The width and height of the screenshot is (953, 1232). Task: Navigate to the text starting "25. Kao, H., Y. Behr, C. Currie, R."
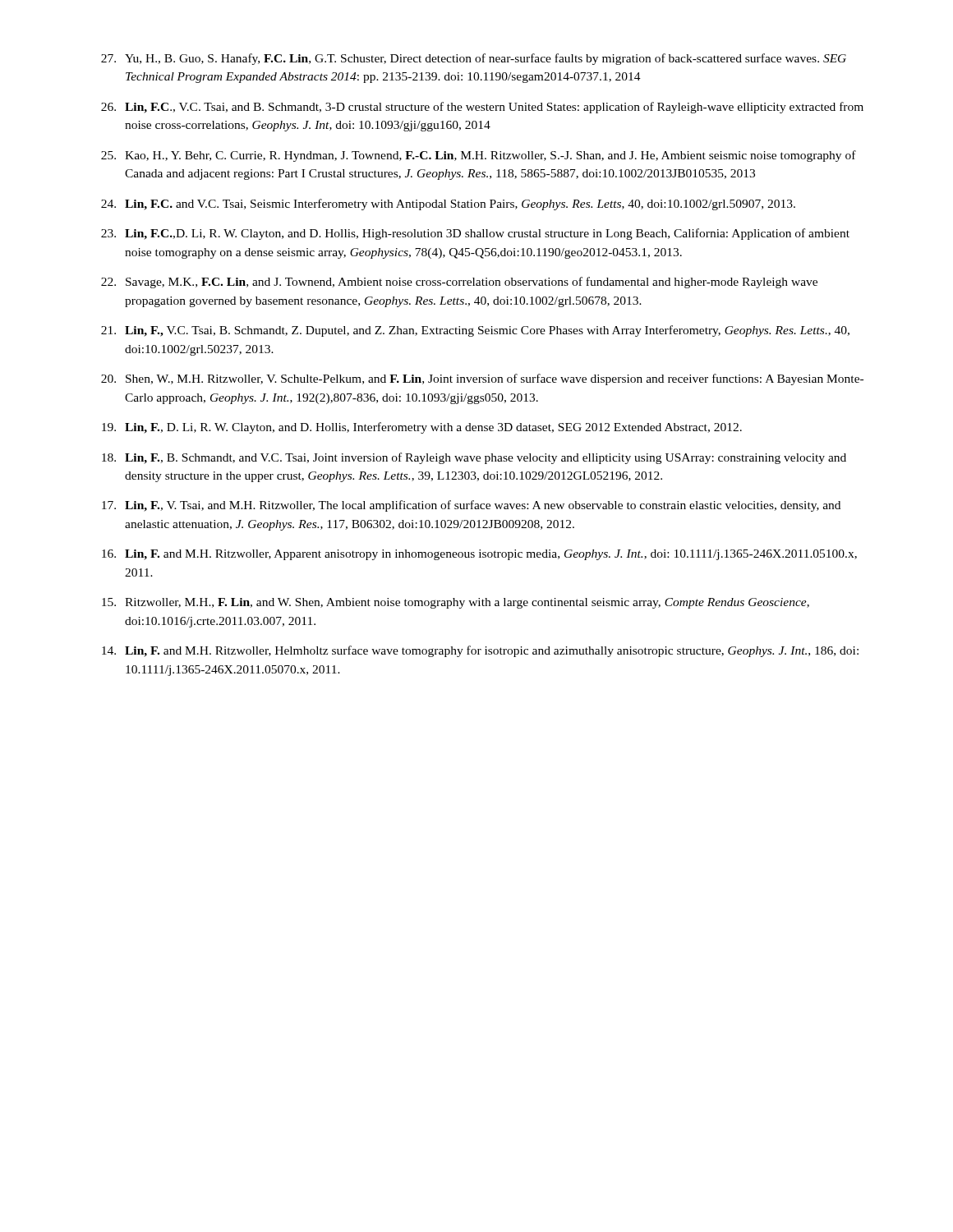[476, 165]
